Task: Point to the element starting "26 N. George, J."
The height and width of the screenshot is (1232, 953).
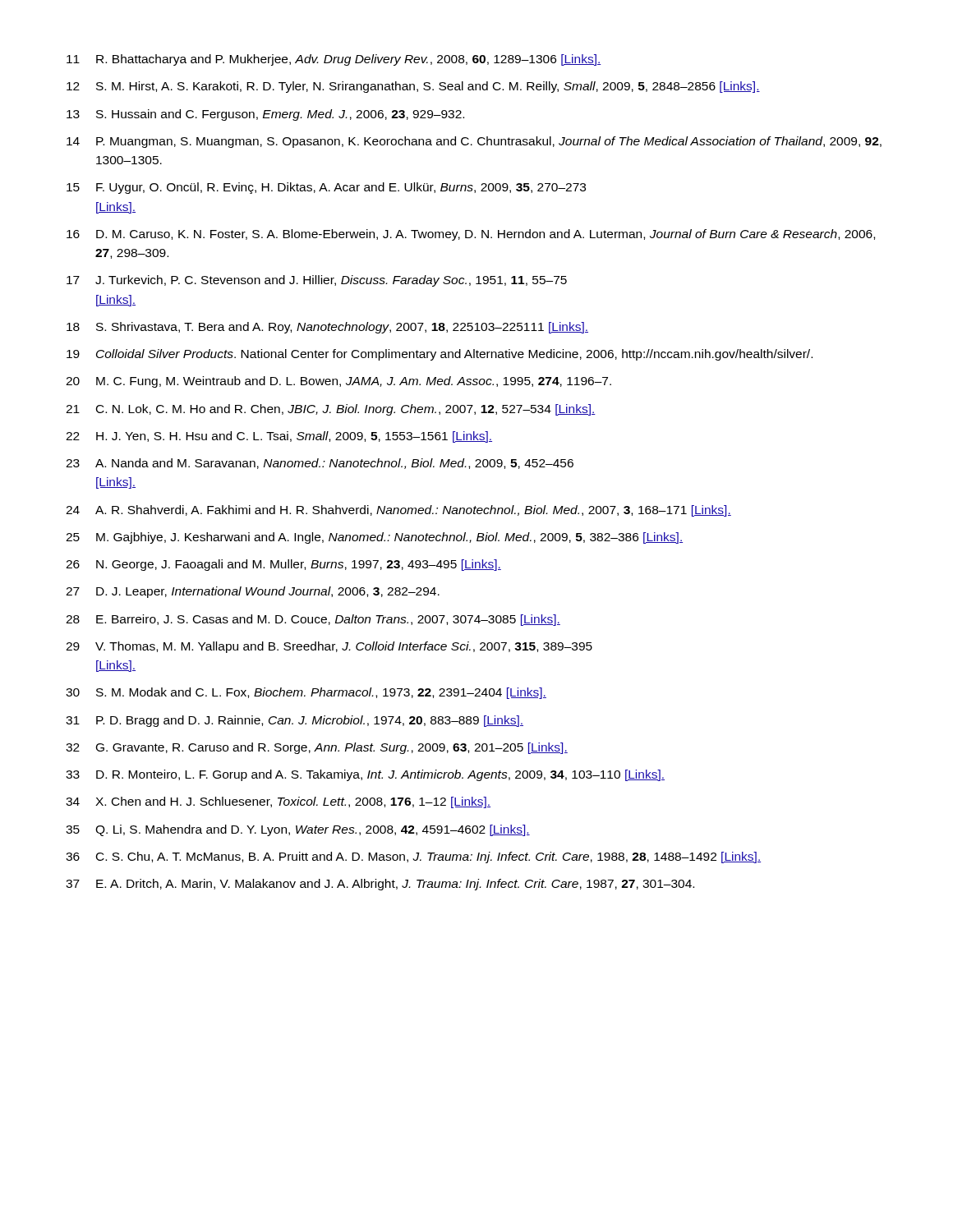Action: (283, 564)
